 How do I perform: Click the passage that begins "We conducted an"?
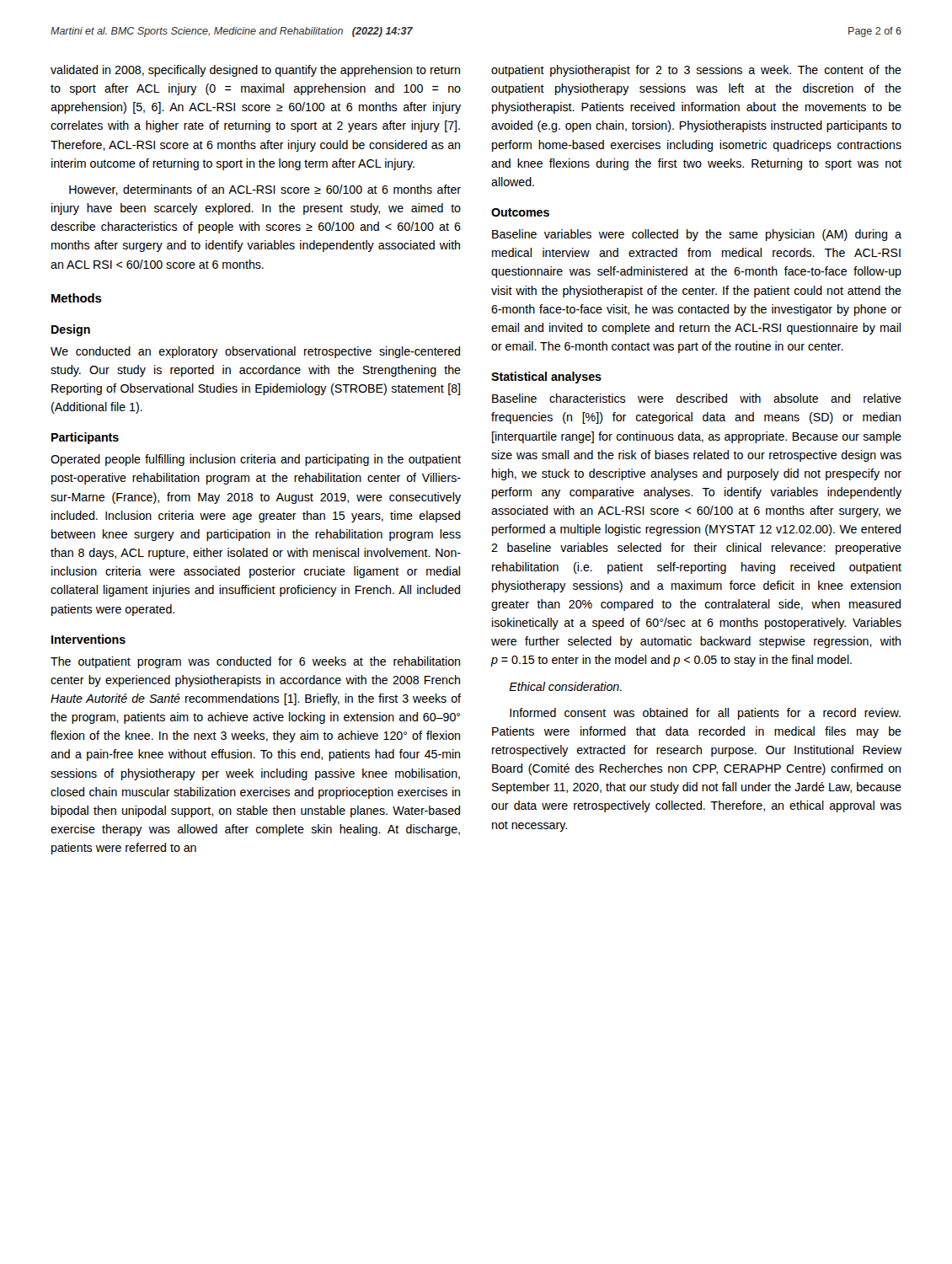[x=256, y=379]
